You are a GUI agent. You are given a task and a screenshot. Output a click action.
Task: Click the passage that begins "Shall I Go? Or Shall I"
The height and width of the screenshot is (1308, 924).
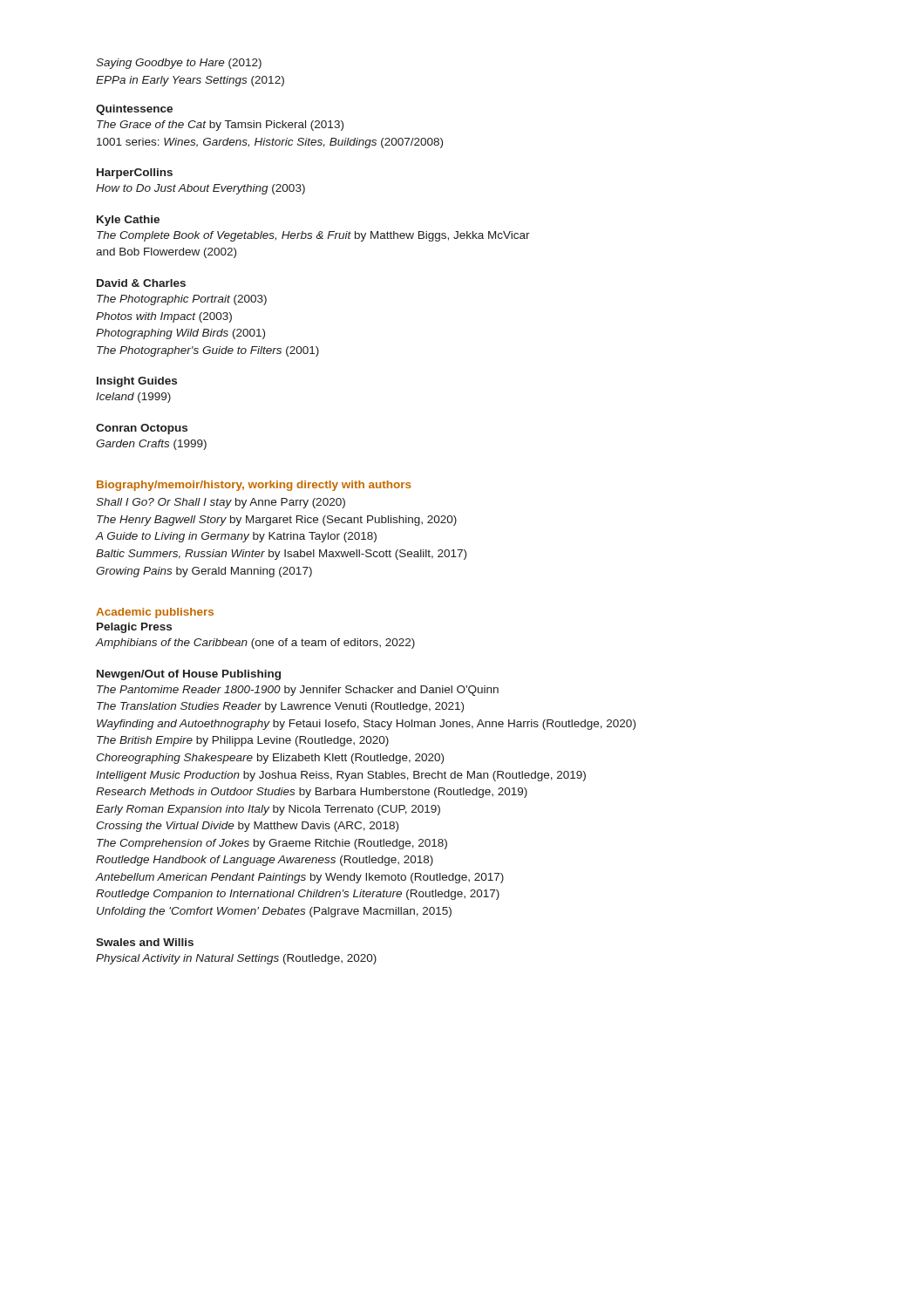click(x=221, y=503)
